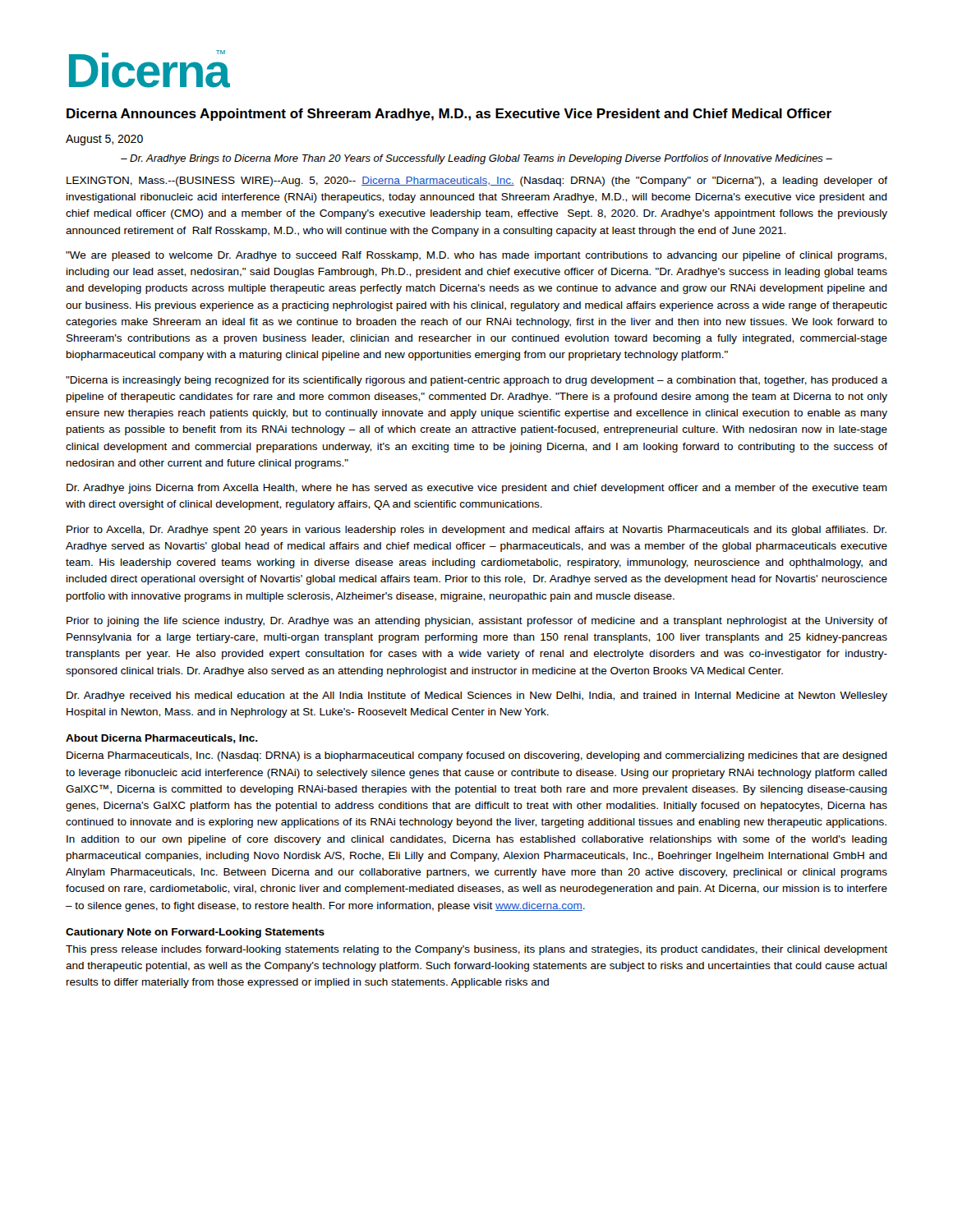Locate the text block with the text "Dr. Aradhye received his medical education at the"
This screenshot has width=953, height=1232.
476,704
